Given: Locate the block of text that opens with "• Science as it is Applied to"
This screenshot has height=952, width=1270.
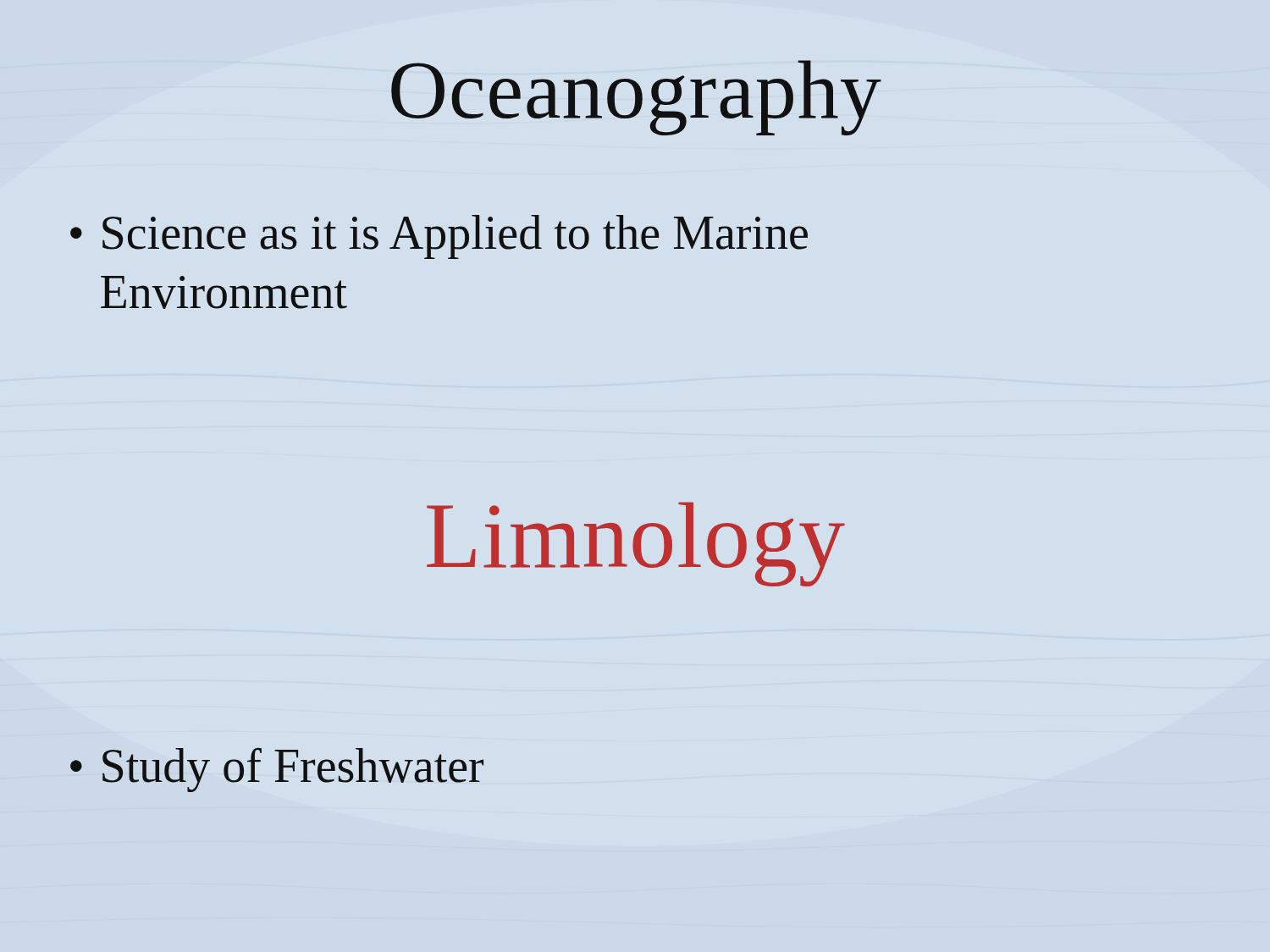Looking at the screenshot, I should tap(491, 262).
